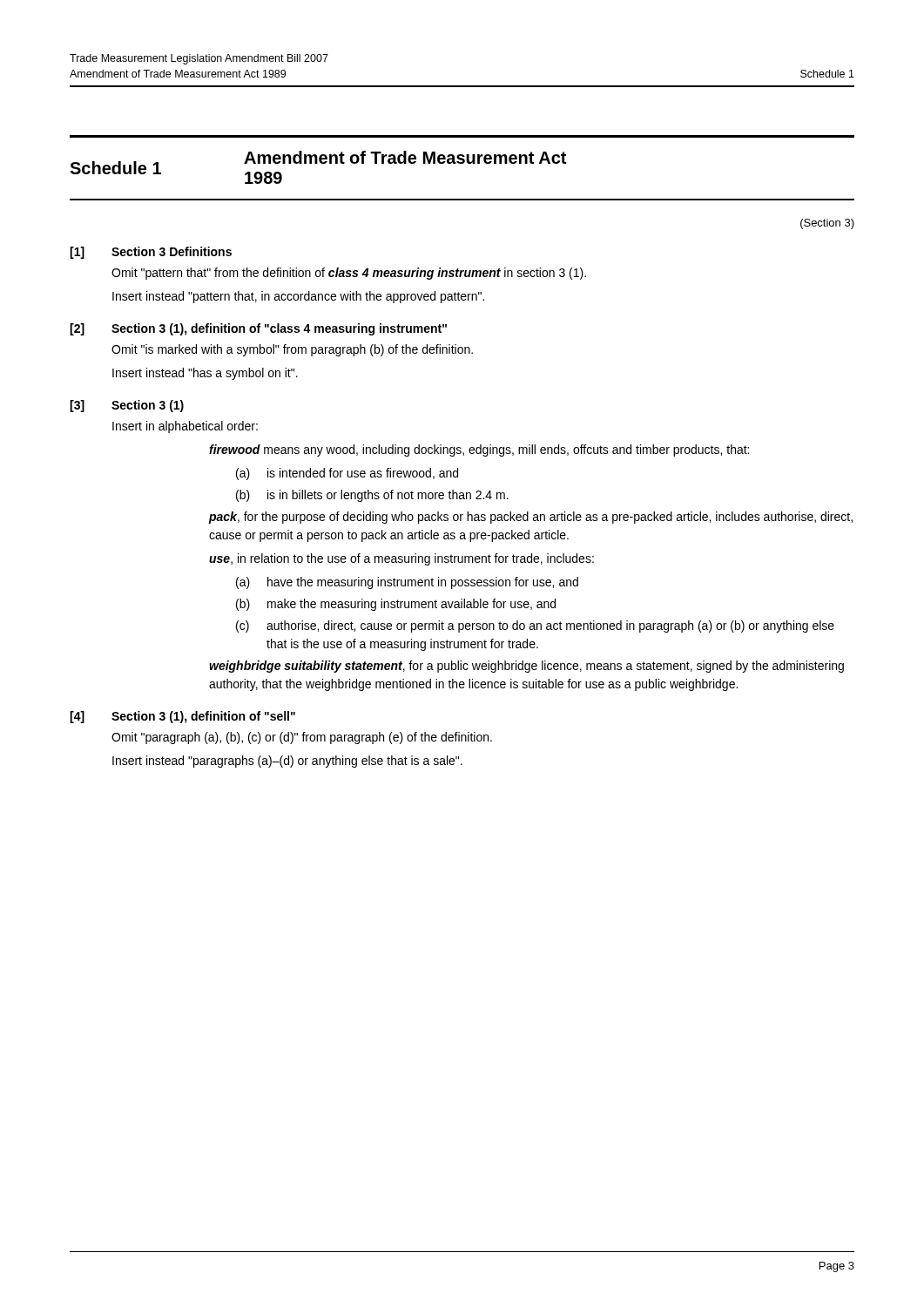Point to the region starting "(a) is intended"
Viewport: 924px width, 1307px height.
347,474
